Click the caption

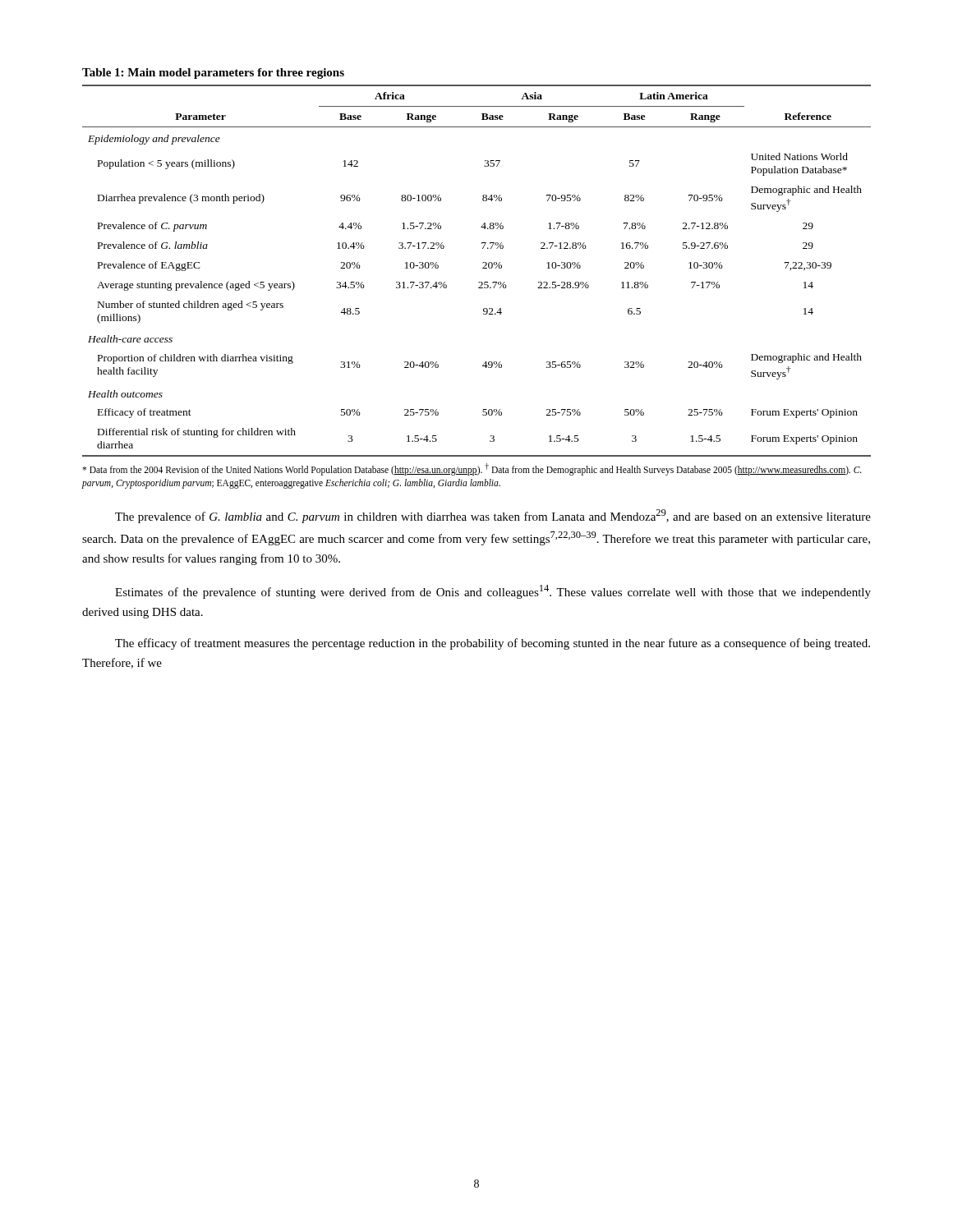(213, 72)
